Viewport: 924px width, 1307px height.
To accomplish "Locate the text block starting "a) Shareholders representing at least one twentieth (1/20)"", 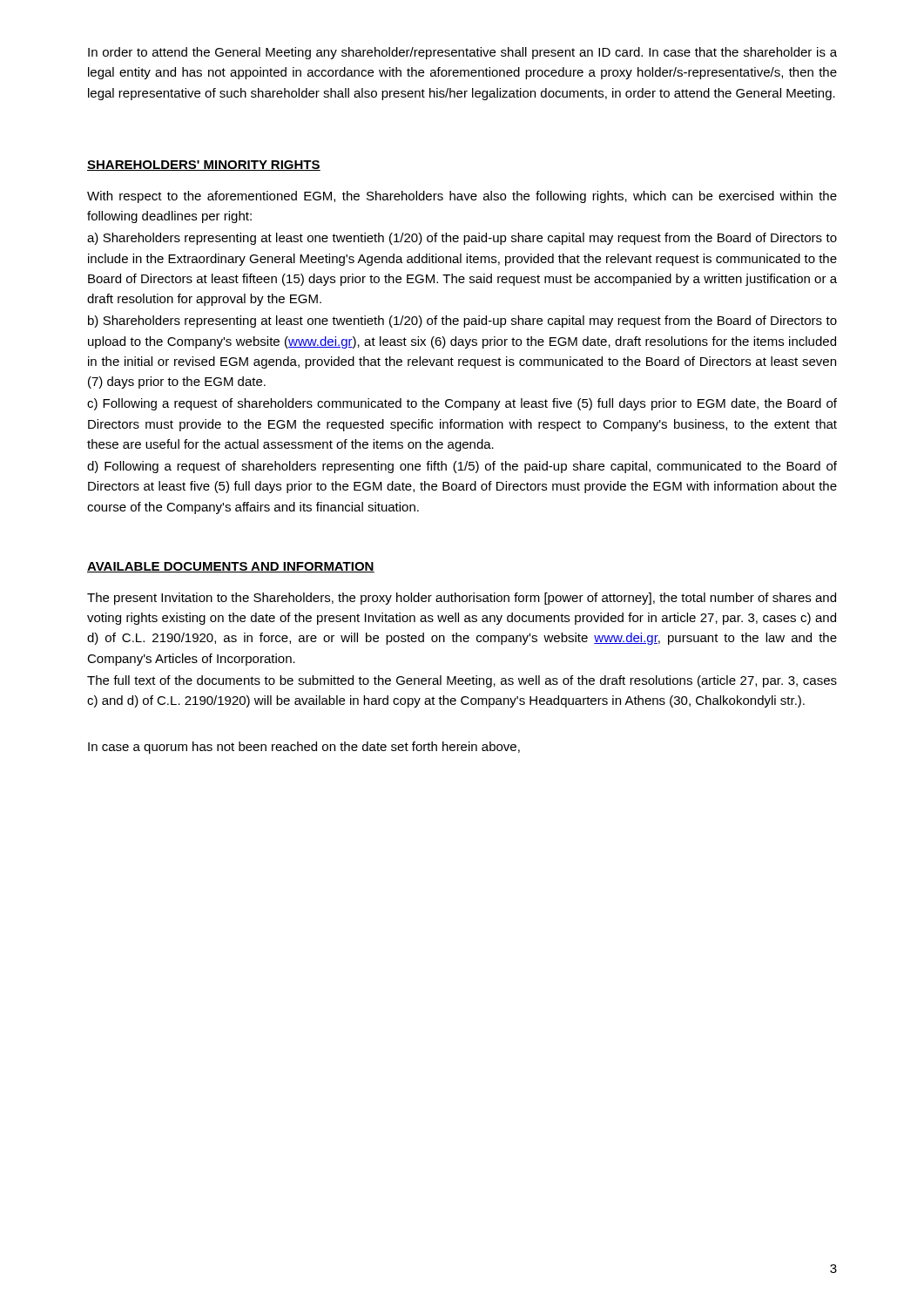I will click(x=462, y=268).
